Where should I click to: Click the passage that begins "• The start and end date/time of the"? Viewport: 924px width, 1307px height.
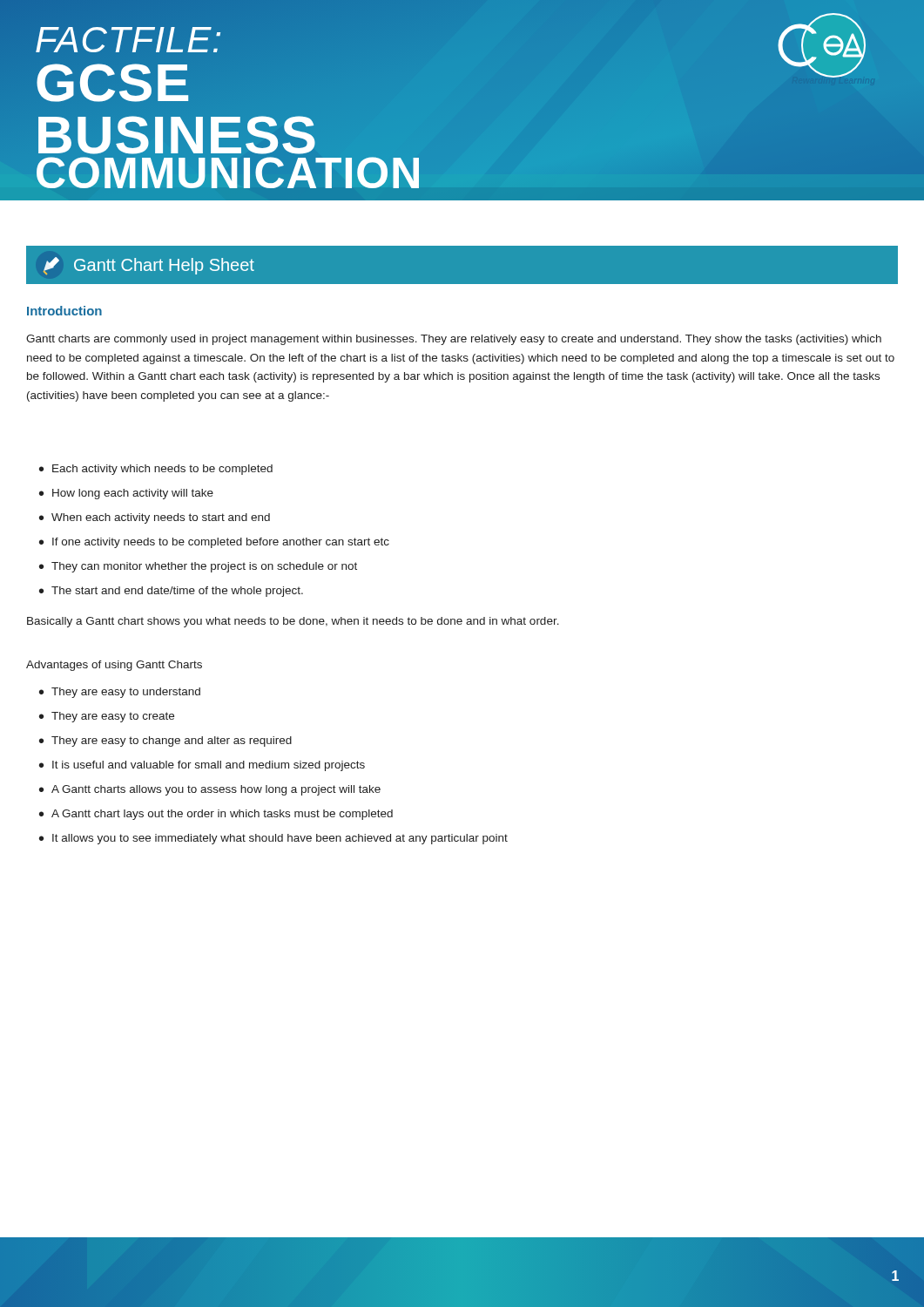[x=171, y=591]
